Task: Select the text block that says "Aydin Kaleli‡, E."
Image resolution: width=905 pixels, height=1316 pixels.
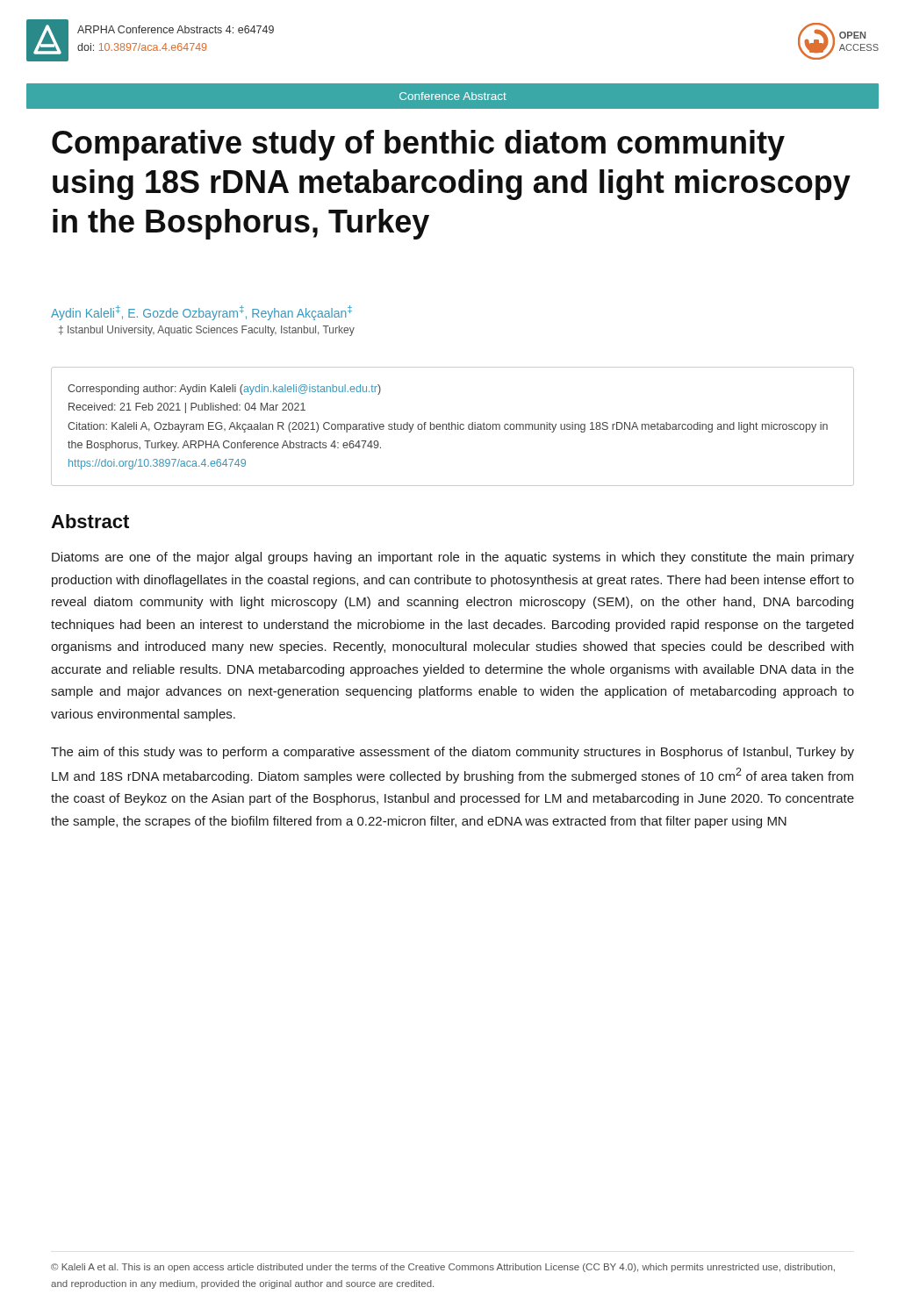Action: click(202, 311)
